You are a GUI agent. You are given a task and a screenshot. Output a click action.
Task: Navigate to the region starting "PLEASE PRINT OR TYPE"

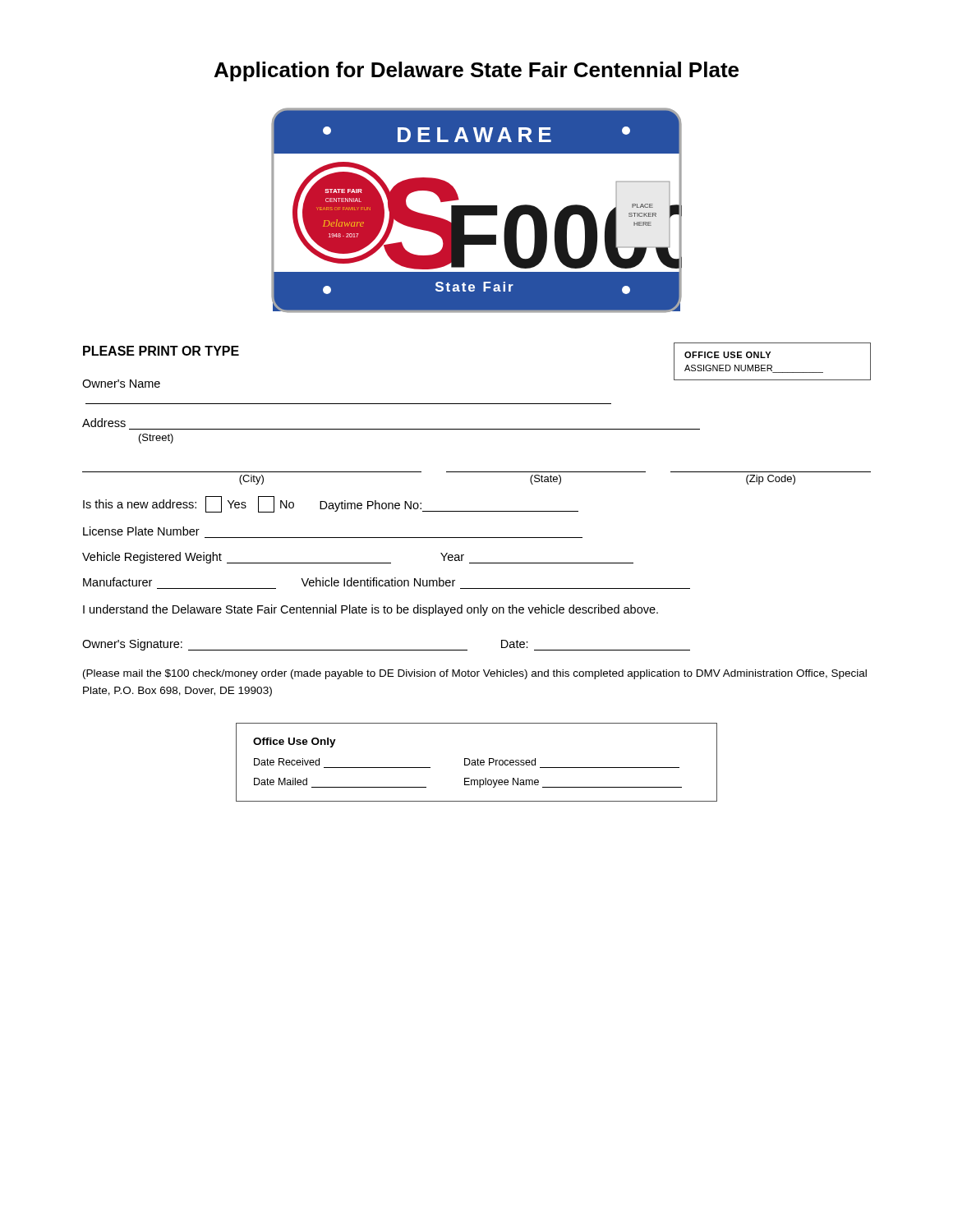(161, 351)
